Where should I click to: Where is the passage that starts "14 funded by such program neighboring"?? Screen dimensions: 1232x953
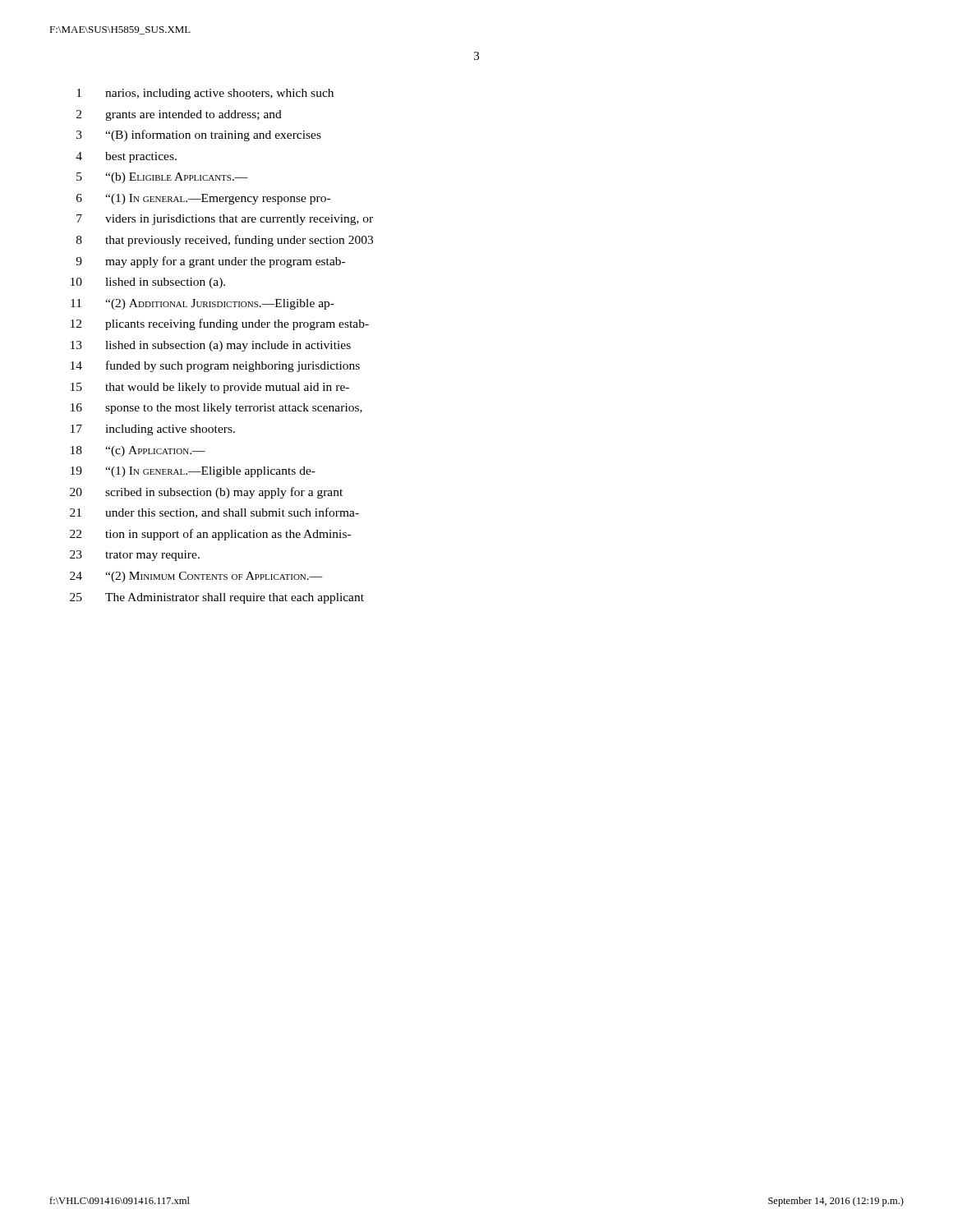pyautogui.click(x=215, y=366)
